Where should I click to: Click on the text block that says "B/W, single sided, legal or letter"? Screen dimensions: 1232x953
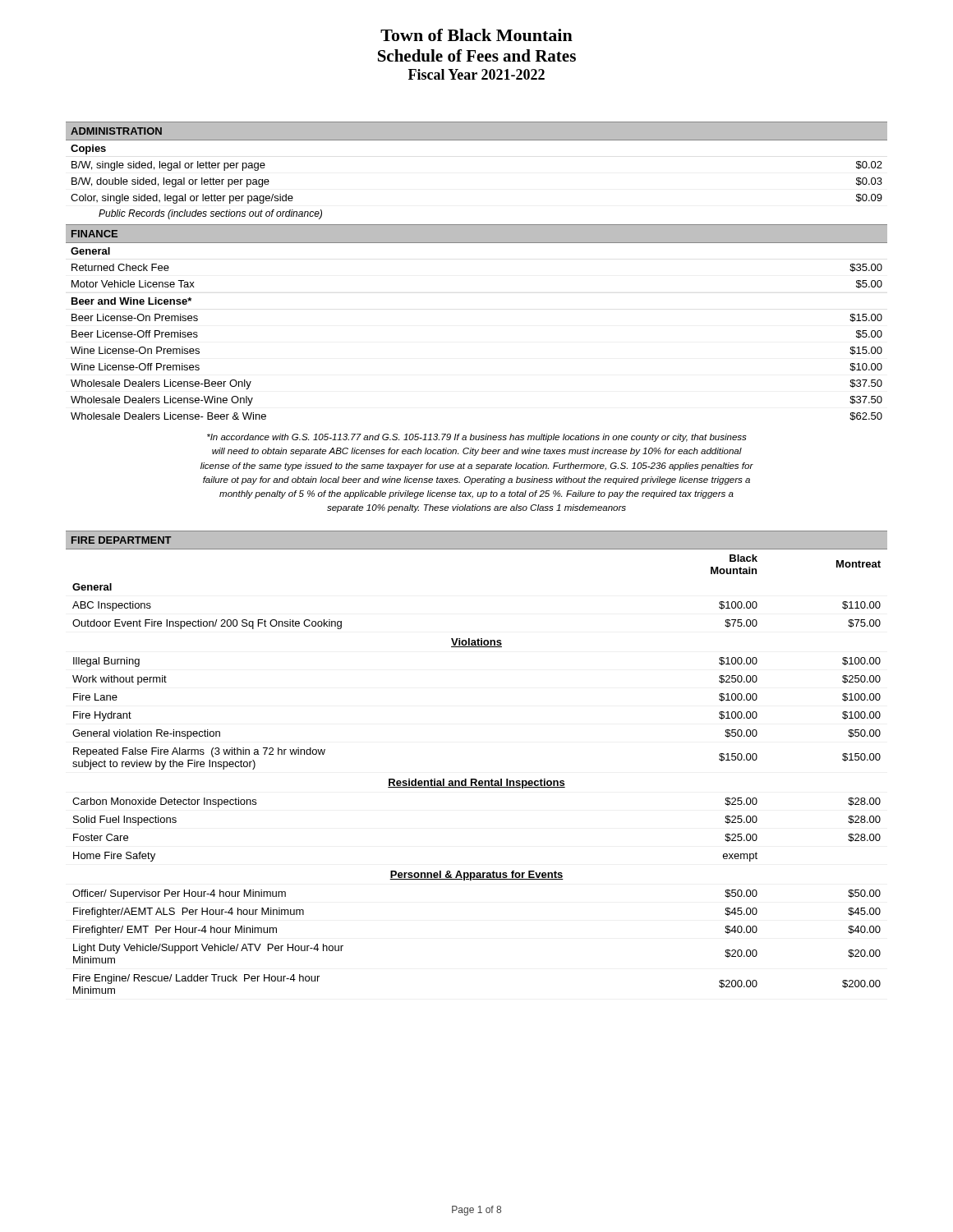[x=166, y=165]
